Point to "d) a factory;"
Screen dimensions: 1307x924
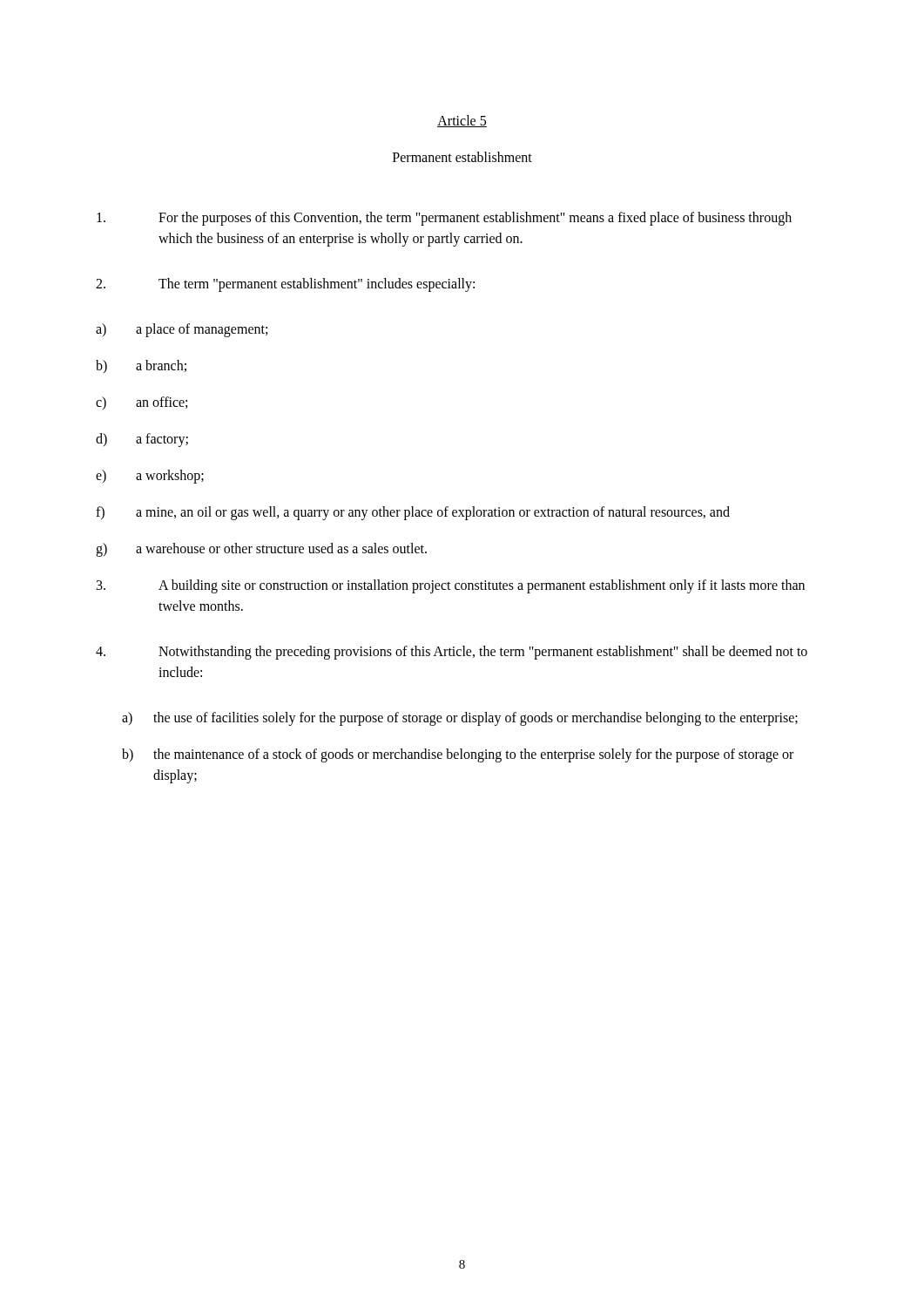click(142, 440)
